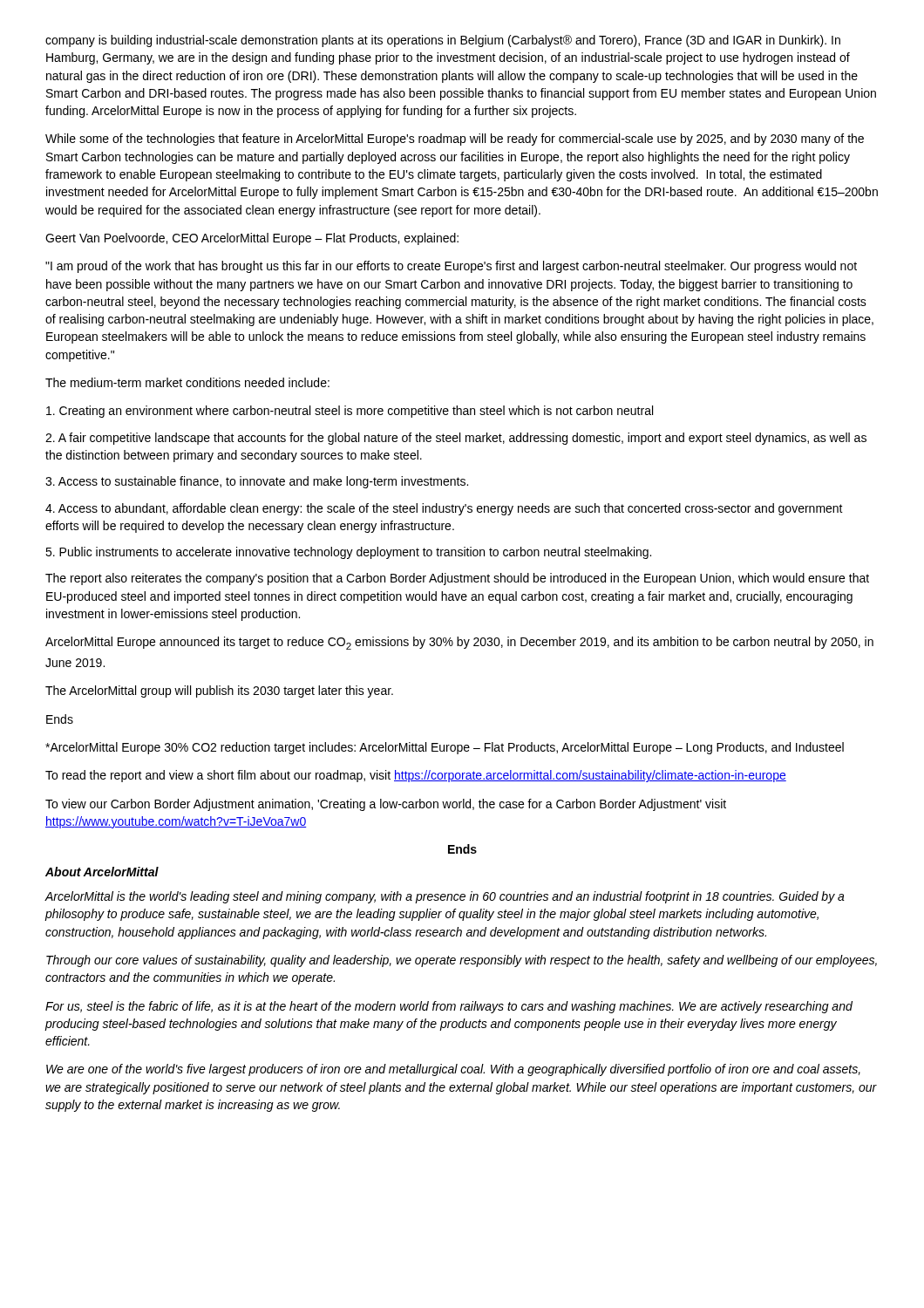Click on the text block containing "Through our core values of"
Screen dimensions: 1308x924
[x=462, y=969]
